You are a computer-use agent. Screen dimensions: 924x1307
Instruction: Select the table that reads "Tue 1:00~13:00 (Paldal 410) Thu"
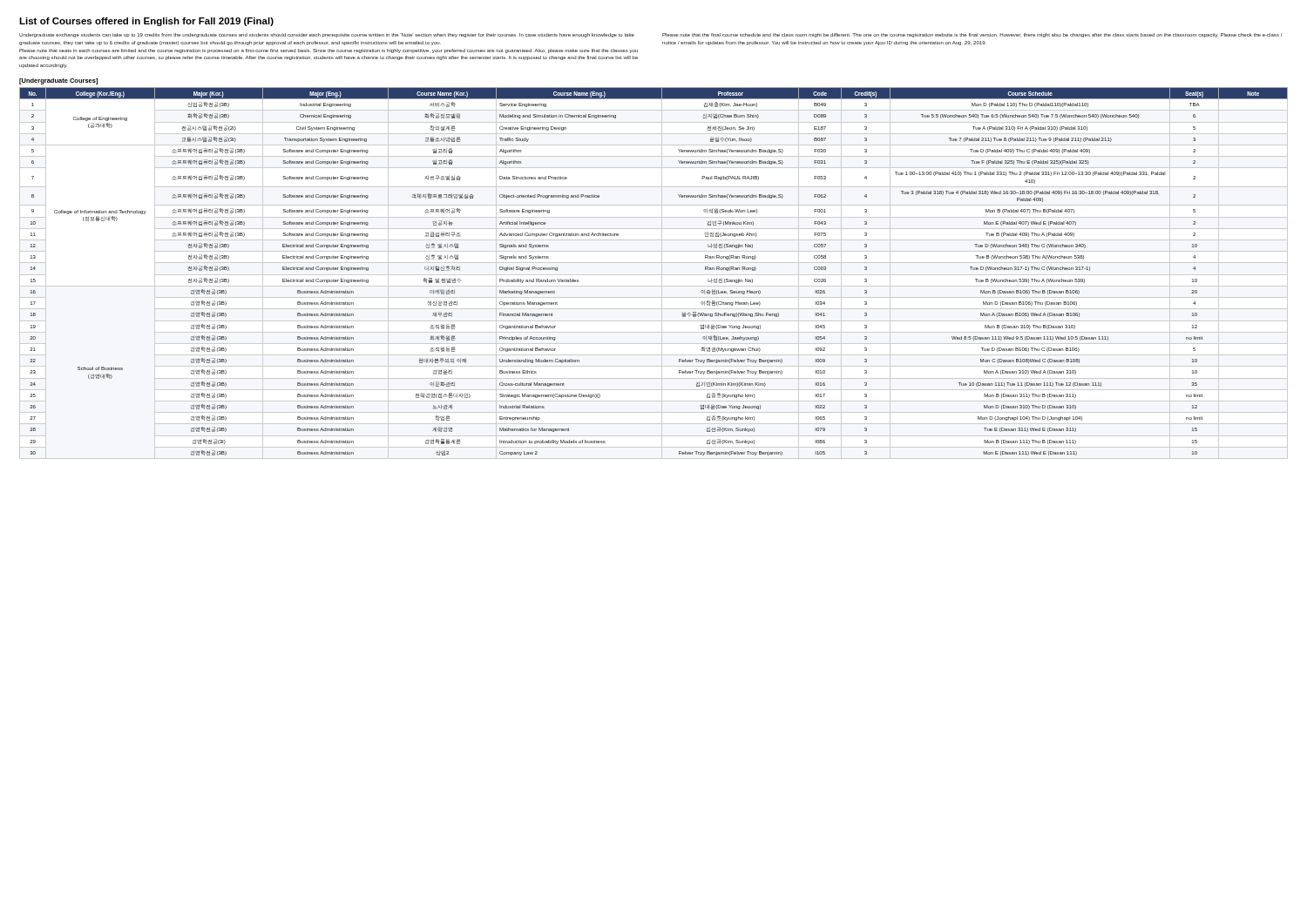[654, 273]
